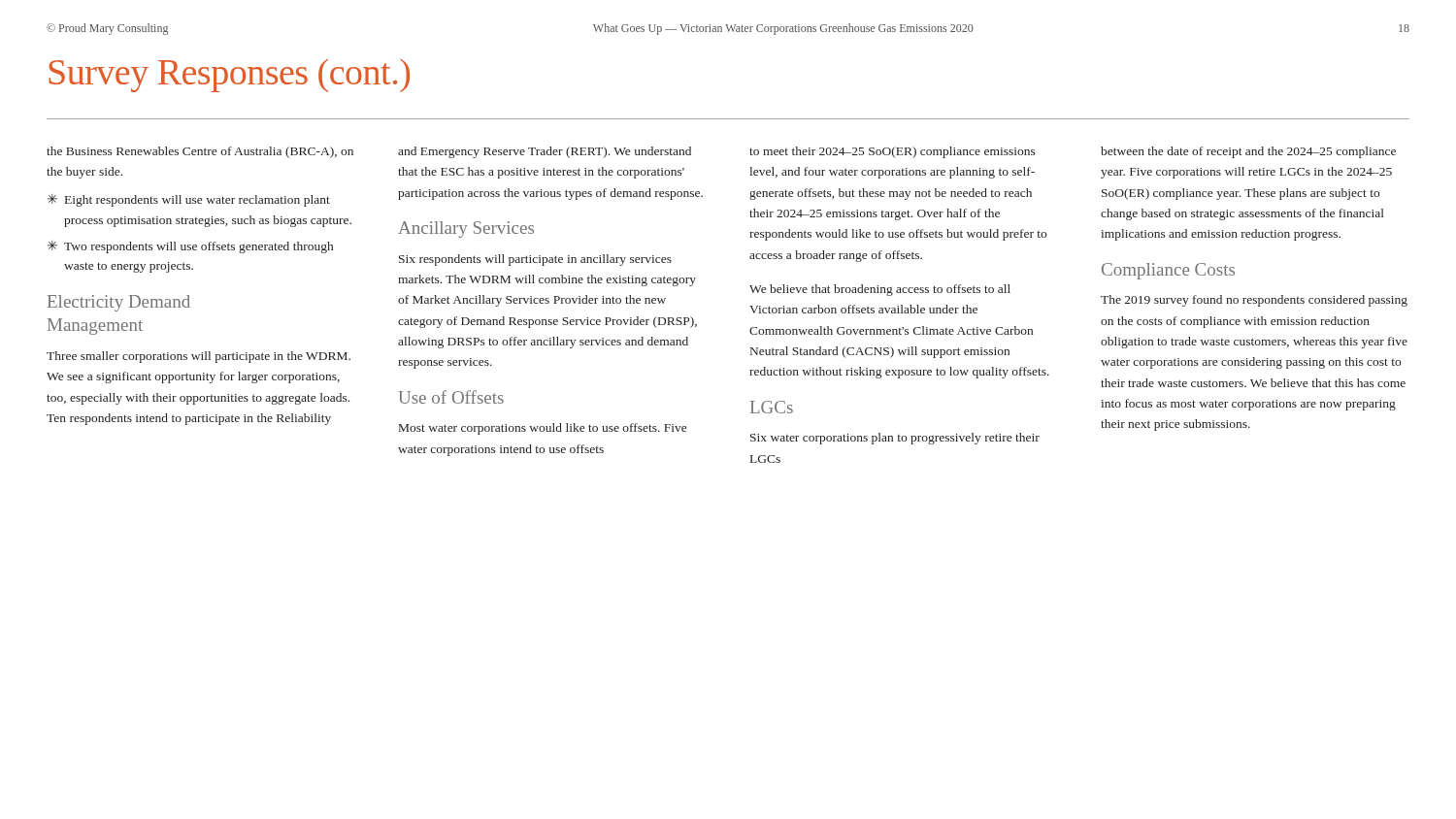Where does it say "Compliance Costs"?
The width and height of the screenshot is (1456, 819).
pos(1168,269)
